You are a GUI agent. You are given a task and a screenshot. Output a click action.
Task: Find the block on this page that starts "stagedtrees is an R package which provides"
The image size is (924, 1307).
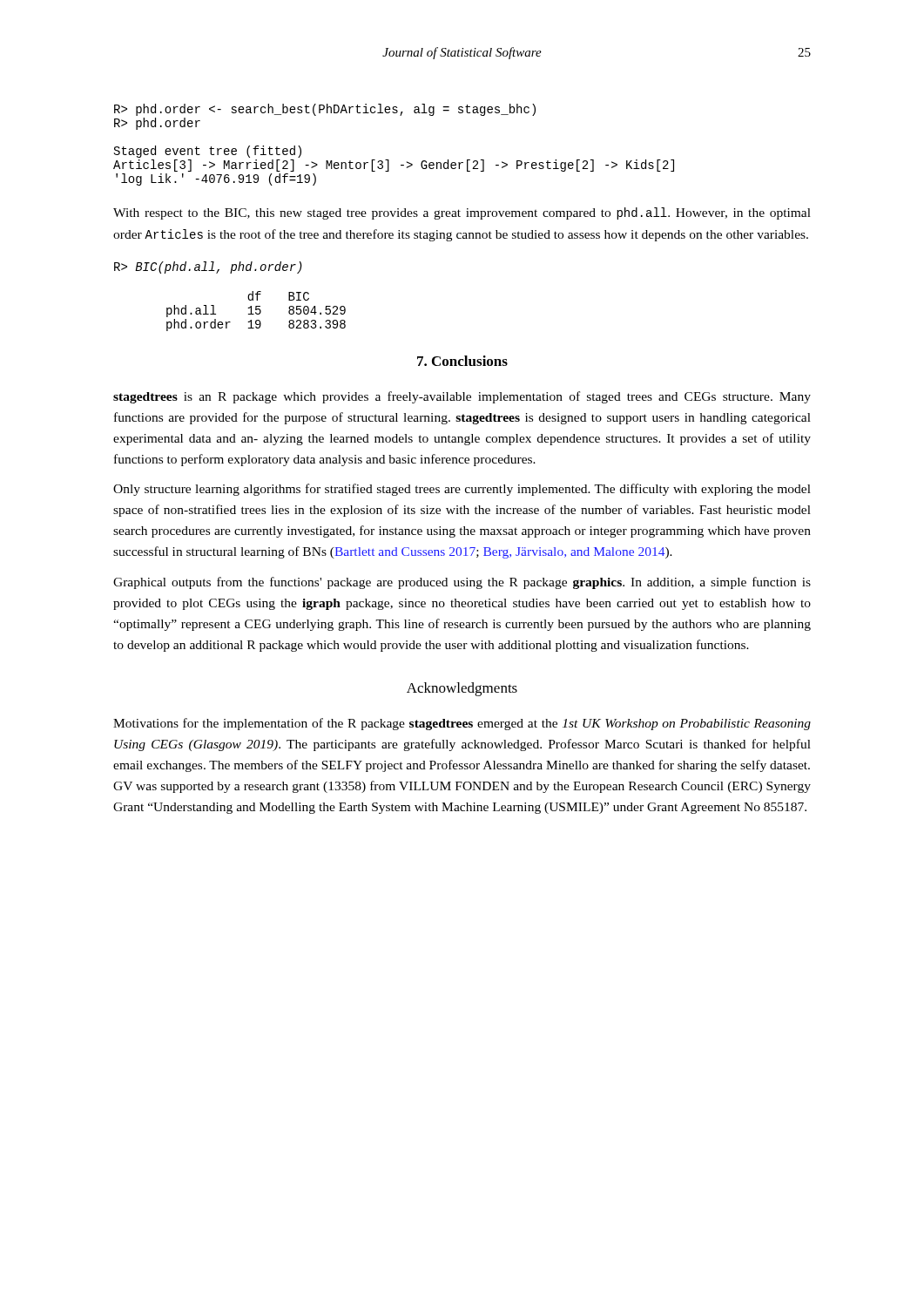(x=462, y=428)
